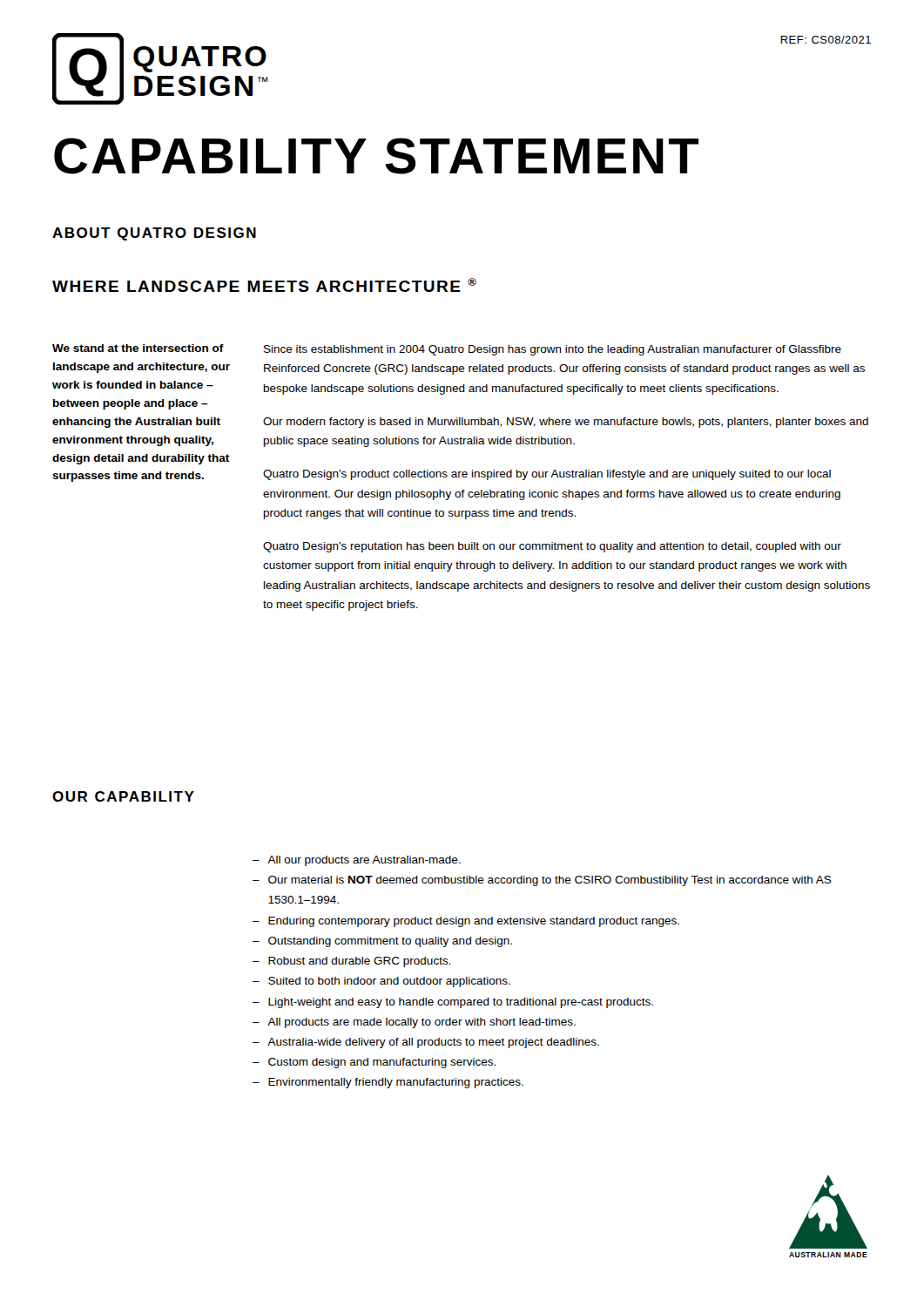Click on the list item with the text "–All products are"

pos(414,1021)
